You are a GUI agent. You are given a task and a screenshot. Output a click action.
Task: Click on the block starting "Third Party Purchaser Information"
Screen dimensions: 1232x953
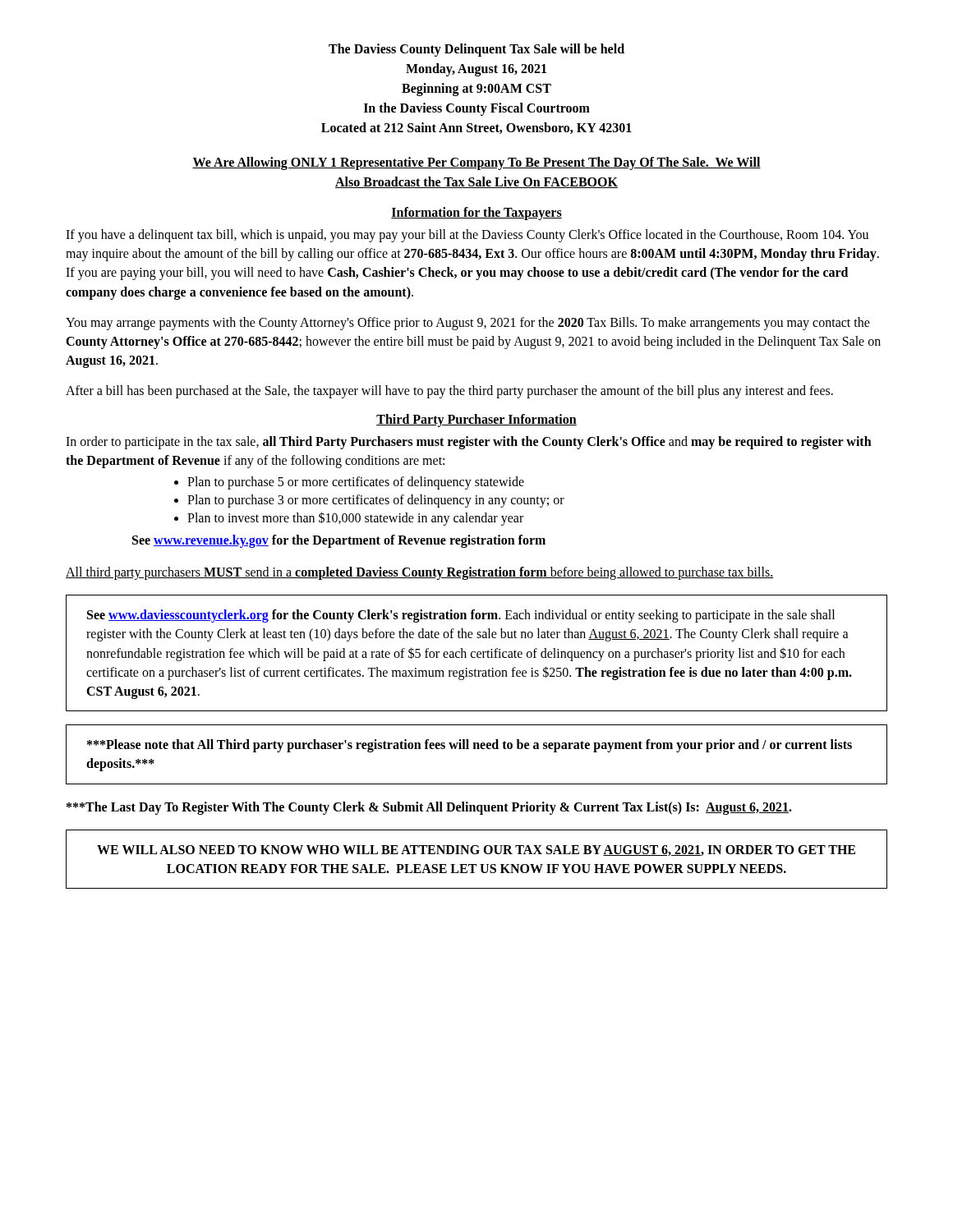point(476,419)
